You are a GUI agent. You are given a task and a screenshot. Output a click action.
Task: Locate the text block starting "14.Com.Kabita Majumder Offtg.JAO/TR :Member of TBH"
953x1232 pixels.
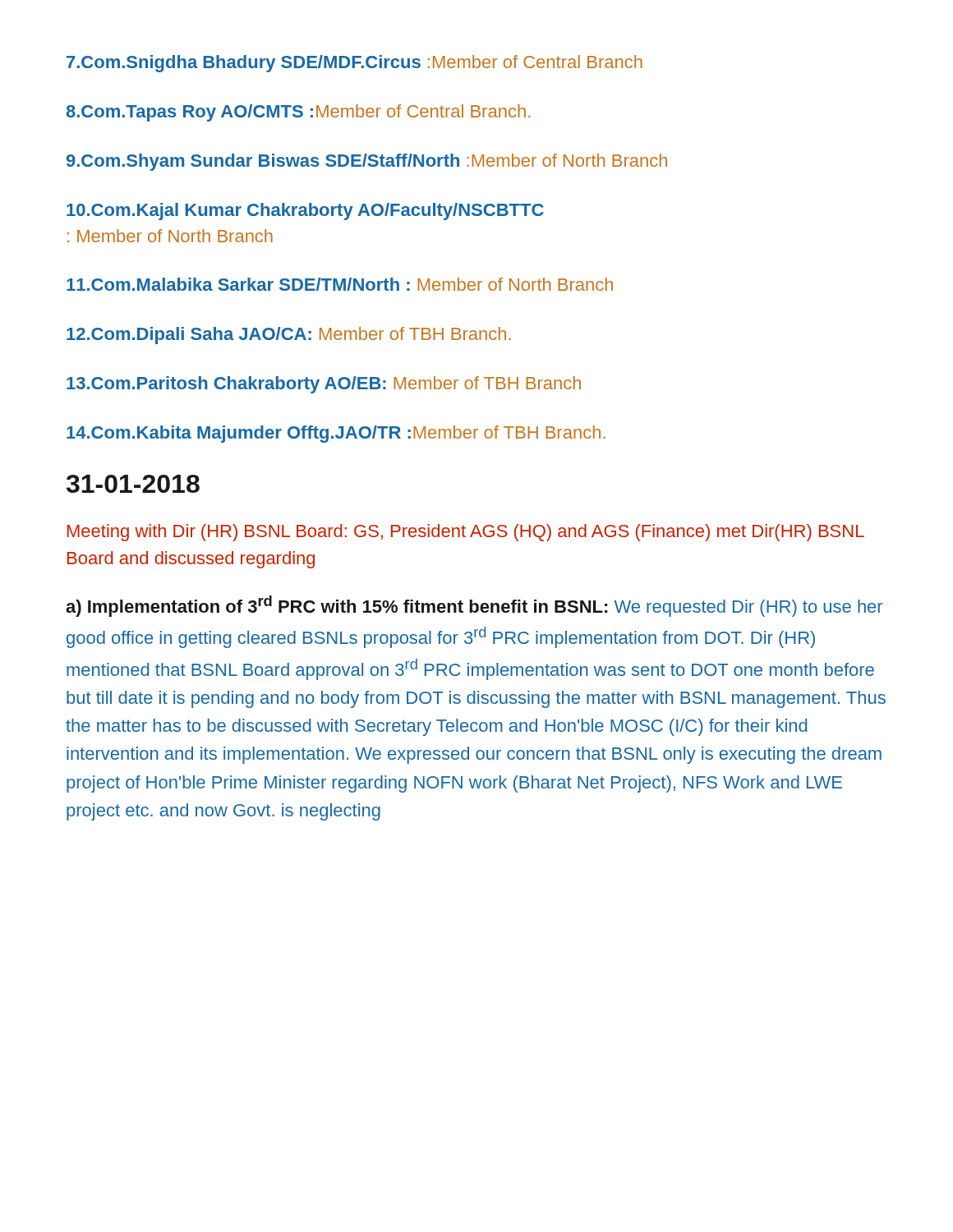tap(336, 433)
